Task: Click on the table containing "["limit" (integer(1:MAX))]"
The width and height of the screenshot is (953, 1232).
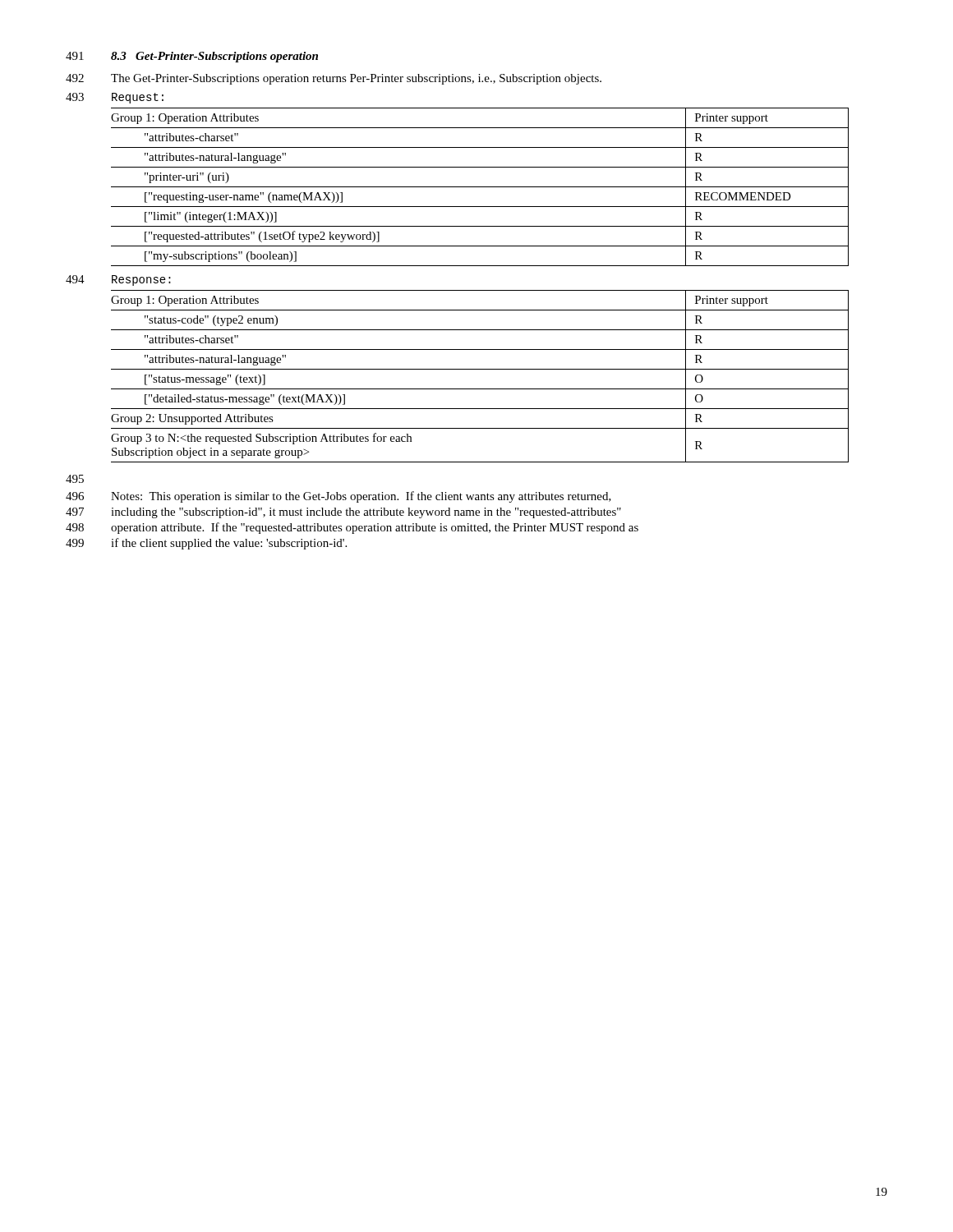Action: (x=499, y=187)
